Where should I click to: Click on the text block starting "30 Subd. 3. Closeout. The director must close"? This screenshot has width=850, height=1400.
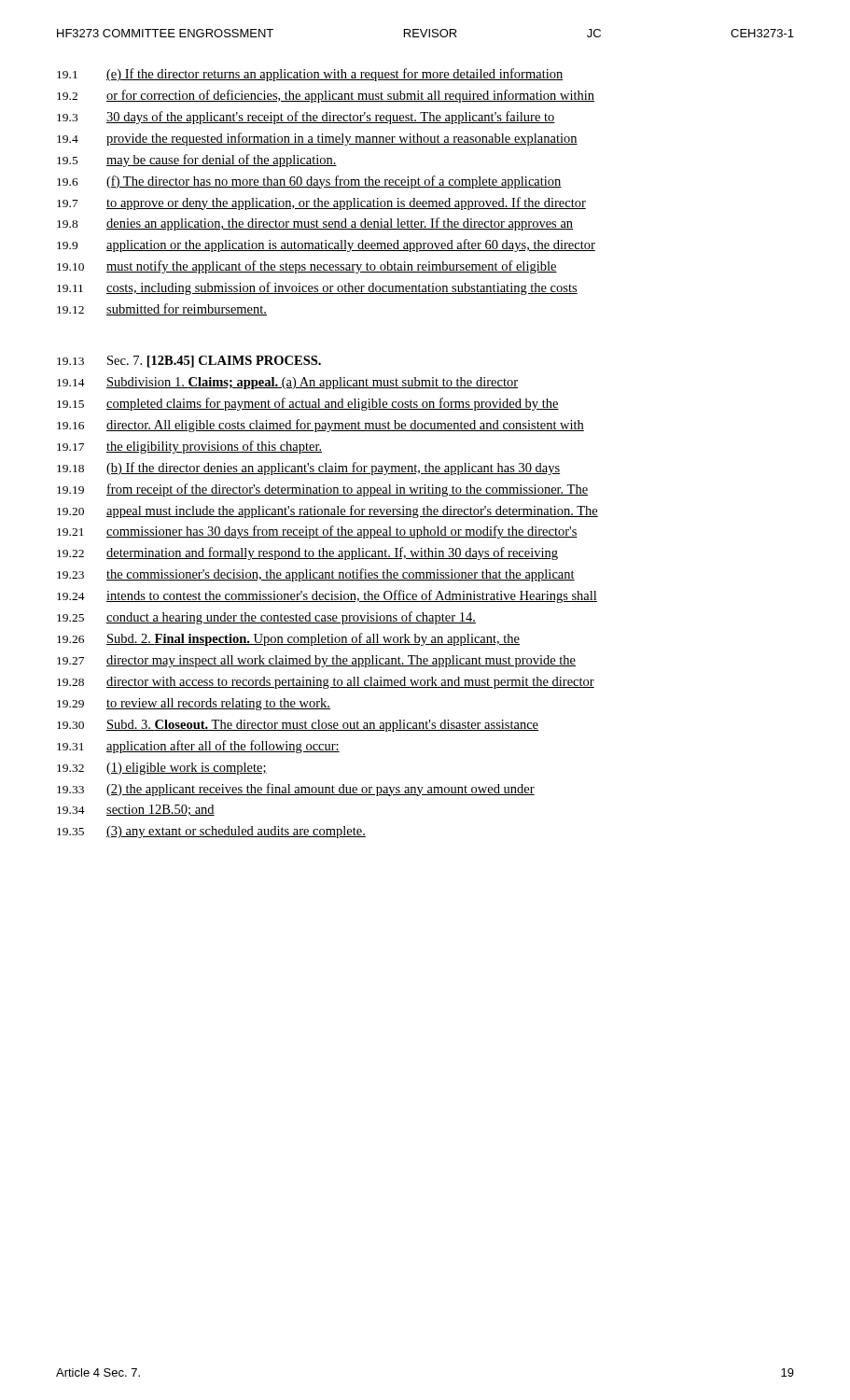(x=425, y=724)
